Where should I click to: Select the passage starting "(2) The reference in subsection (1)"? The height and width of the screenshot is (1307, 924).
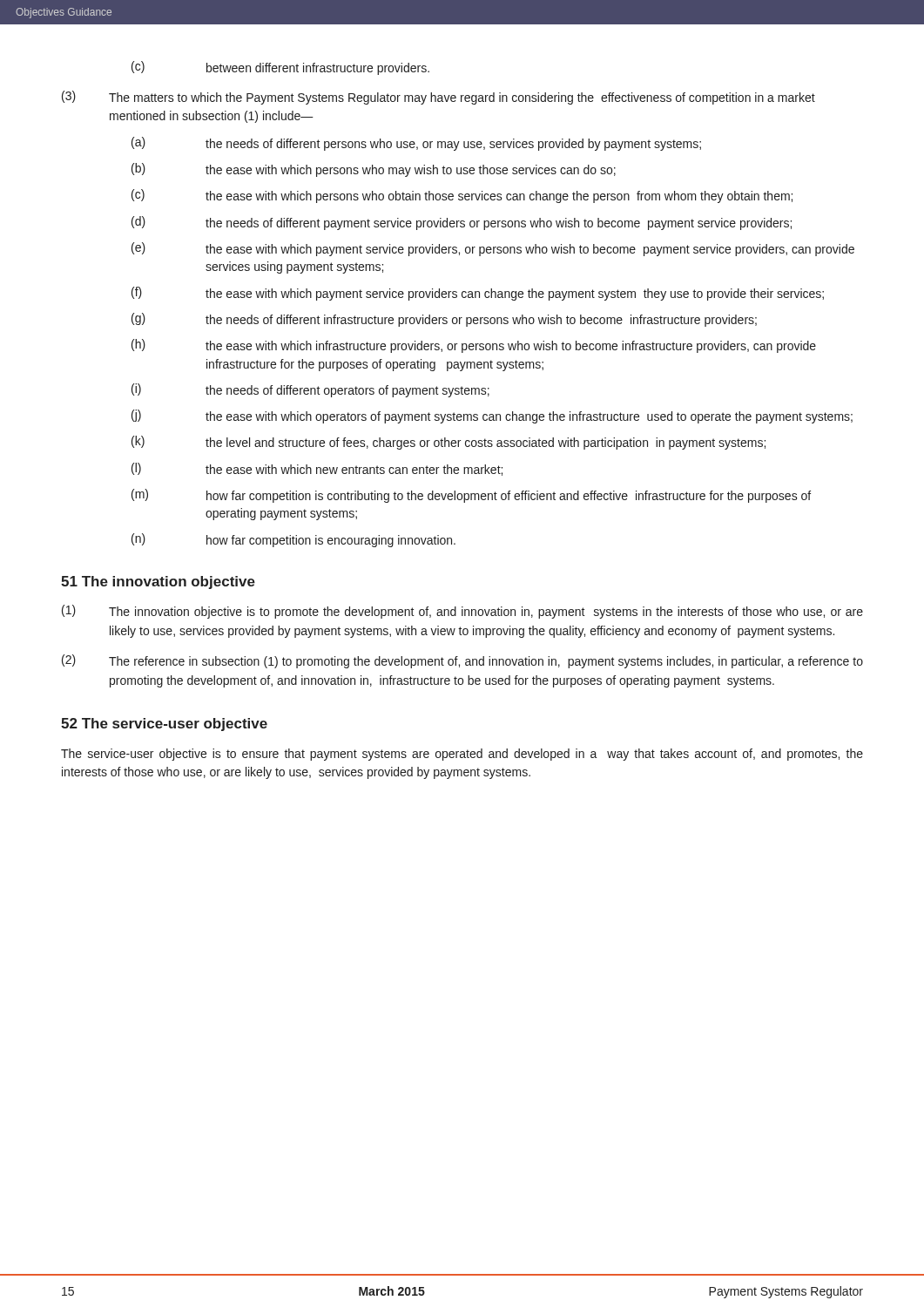pos(462,672)
